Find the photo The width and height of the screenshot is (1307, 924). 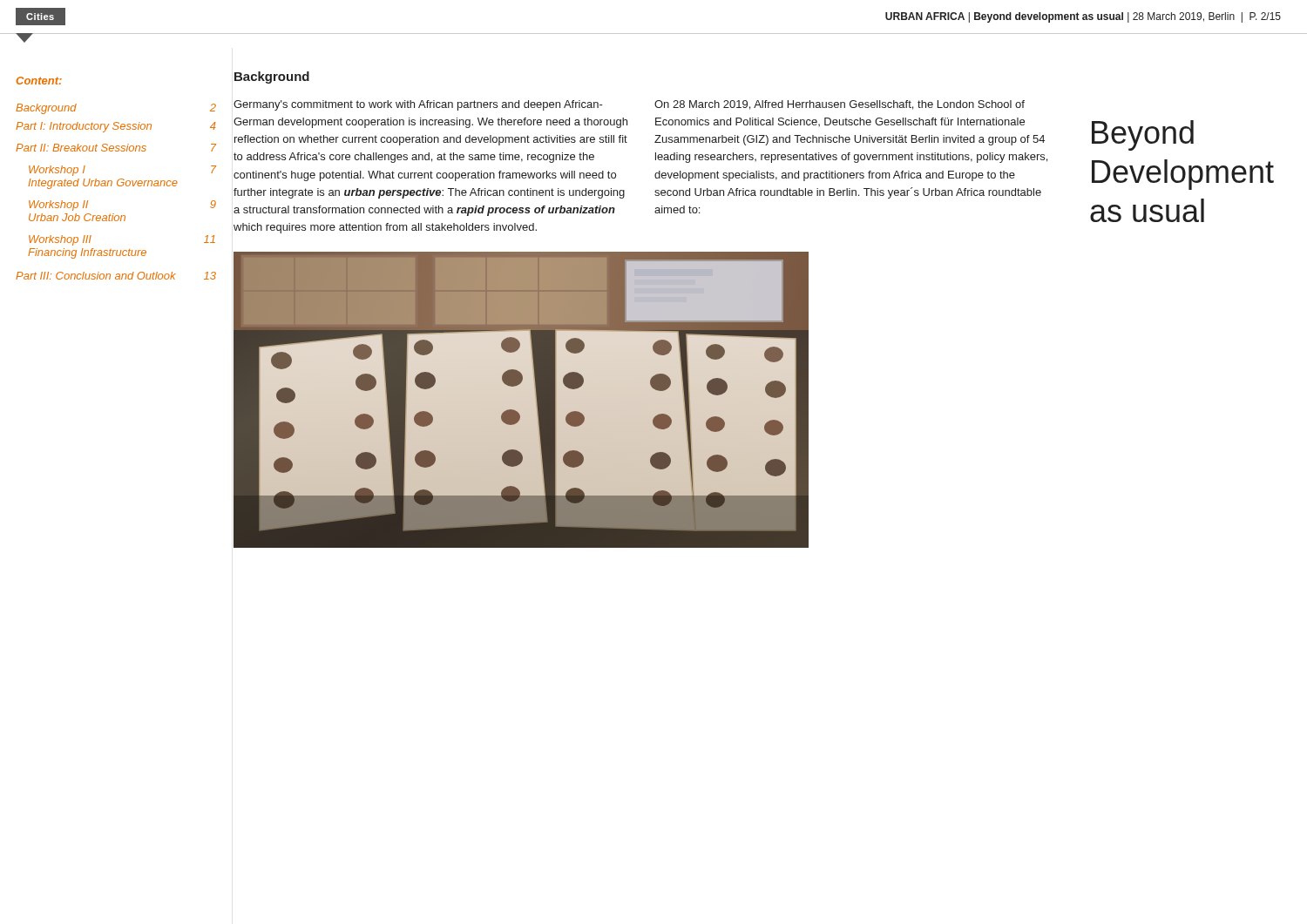[x=642, y=401]
